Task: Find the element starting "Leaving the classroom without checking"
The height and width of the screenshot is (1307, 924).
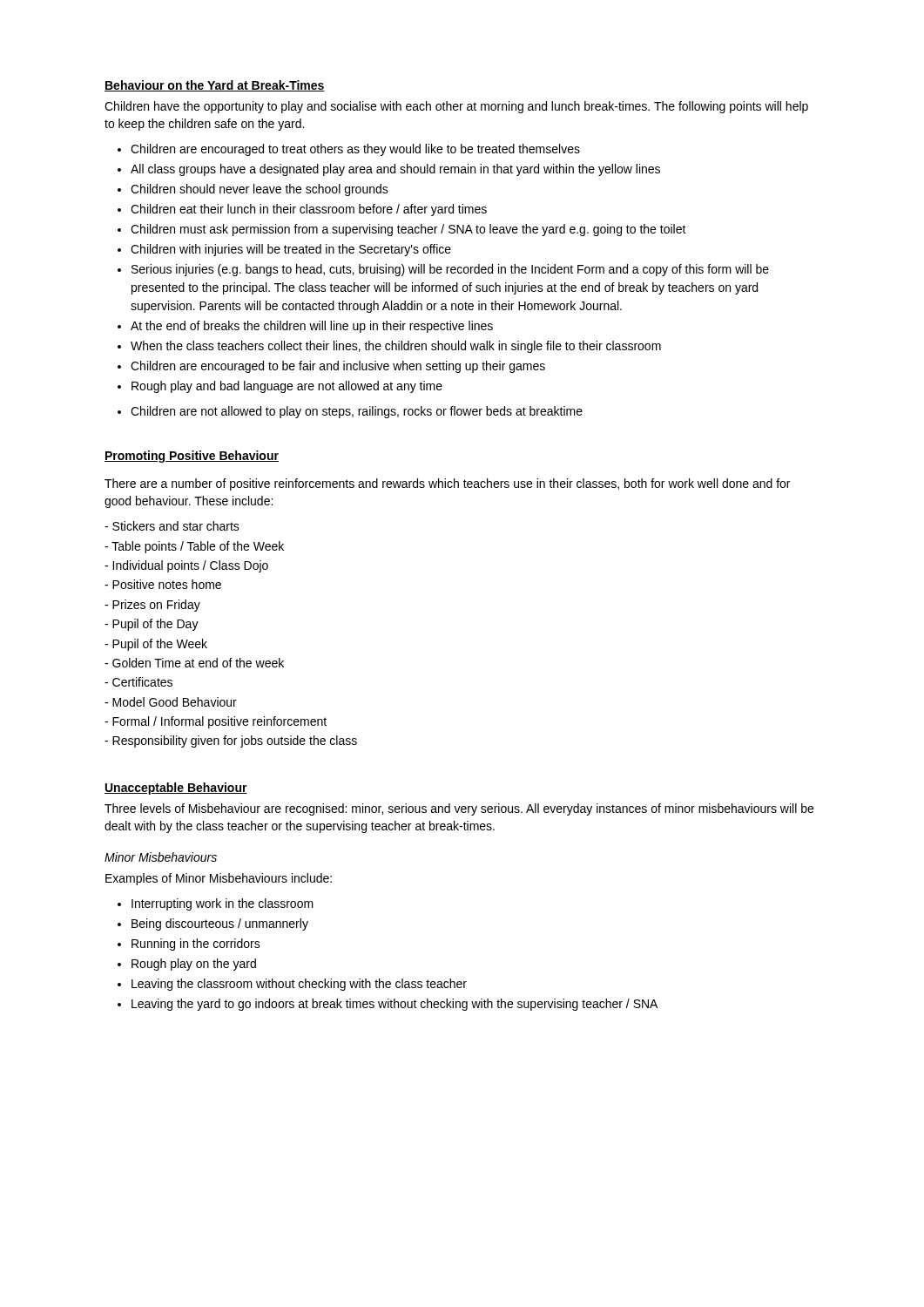Action: (x=299, y=984)
